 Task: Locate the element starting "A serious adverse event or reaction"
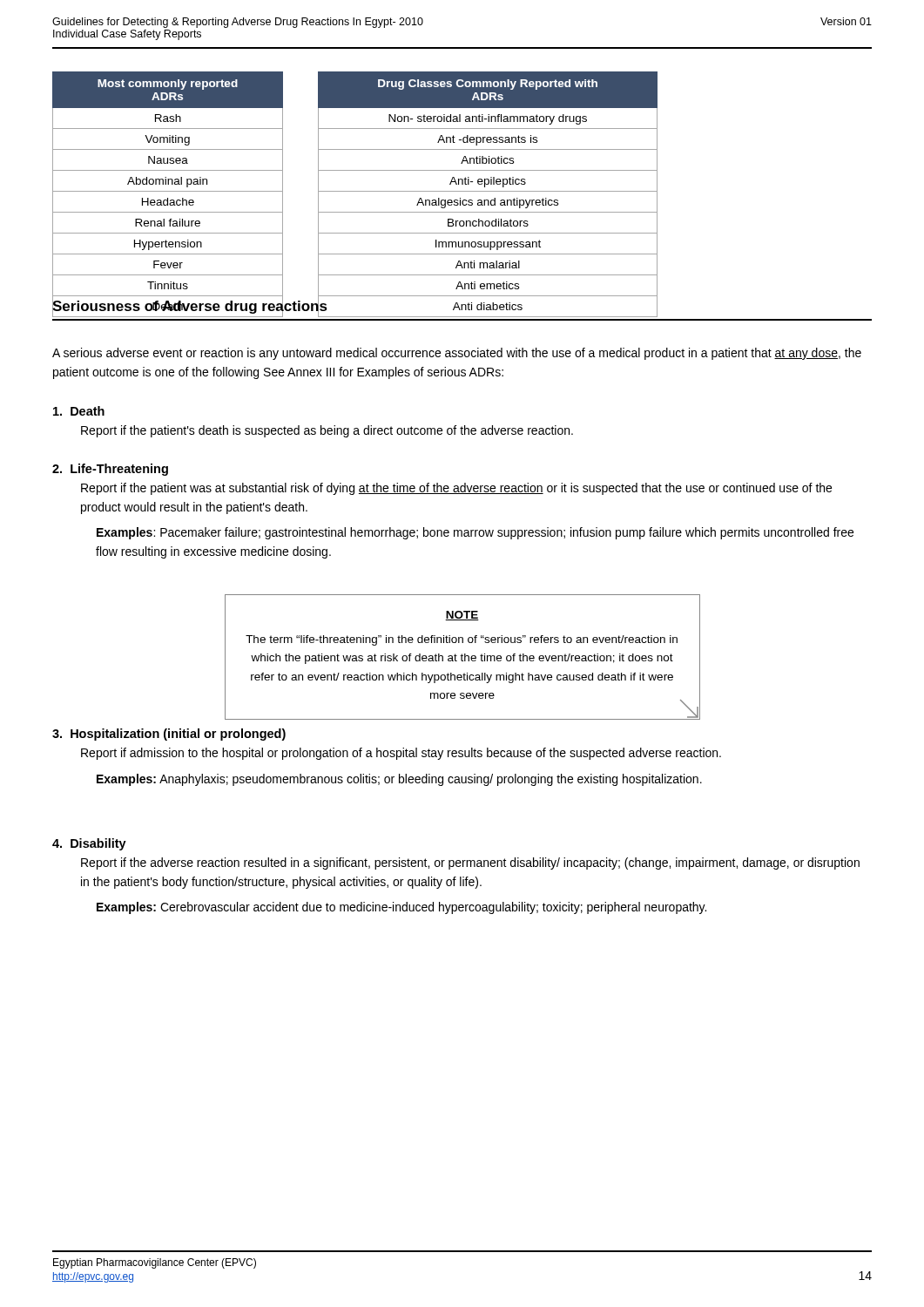(x=457, y=362)
